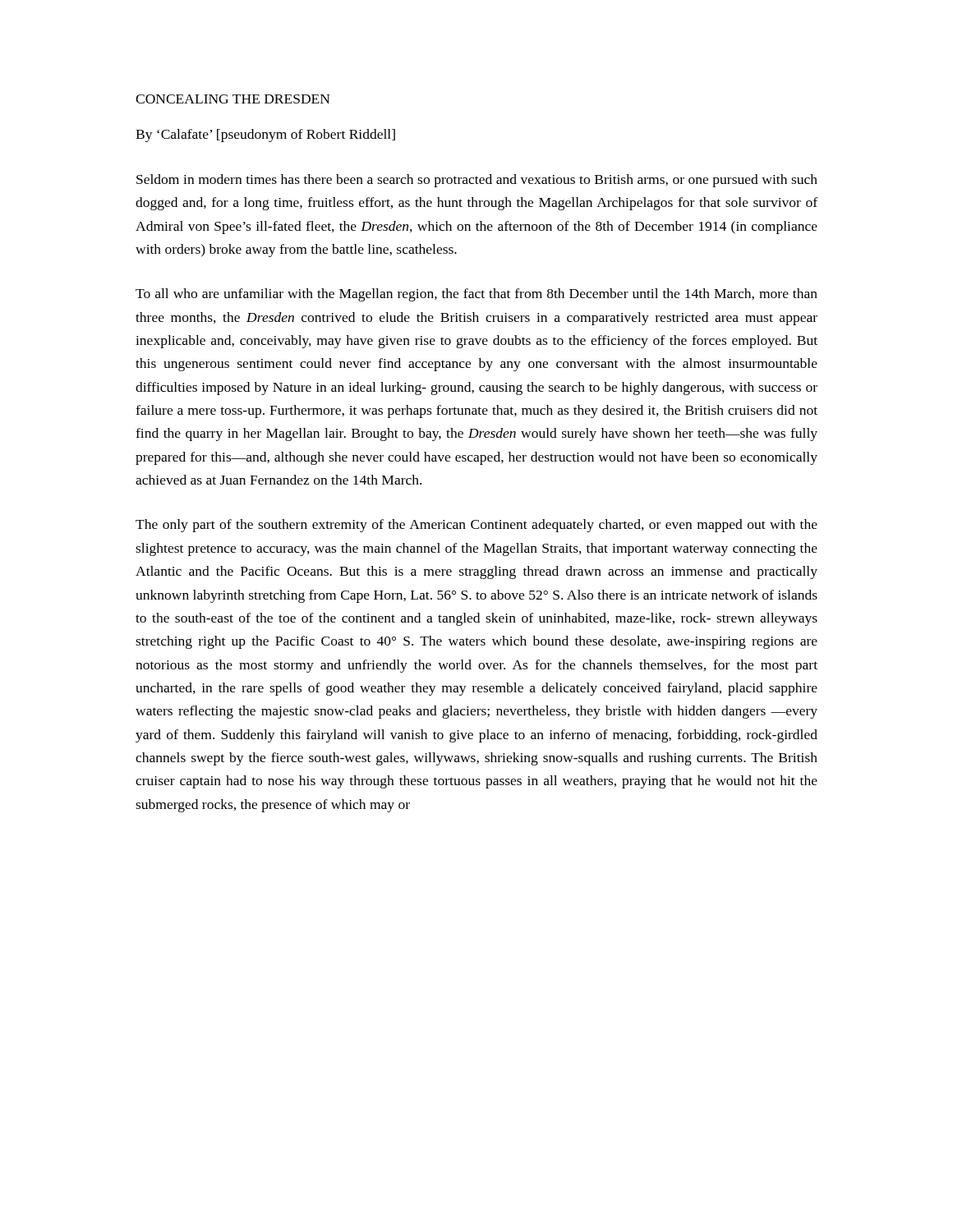Point to the text block starting "To all who are unfamiliar with"

tap(476, 387)
